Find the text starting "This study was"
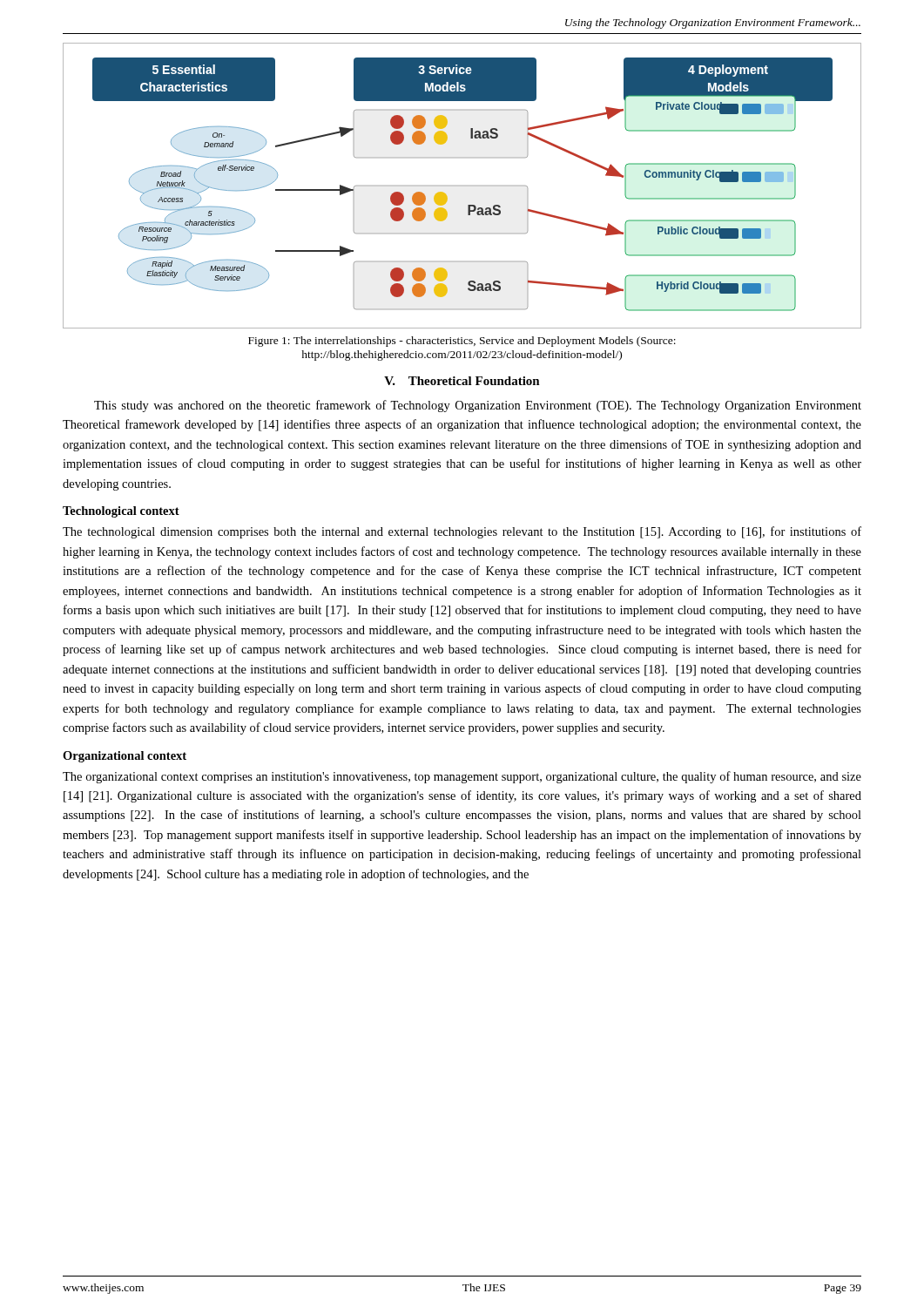The image size is (924, 1307). (462, 445)
